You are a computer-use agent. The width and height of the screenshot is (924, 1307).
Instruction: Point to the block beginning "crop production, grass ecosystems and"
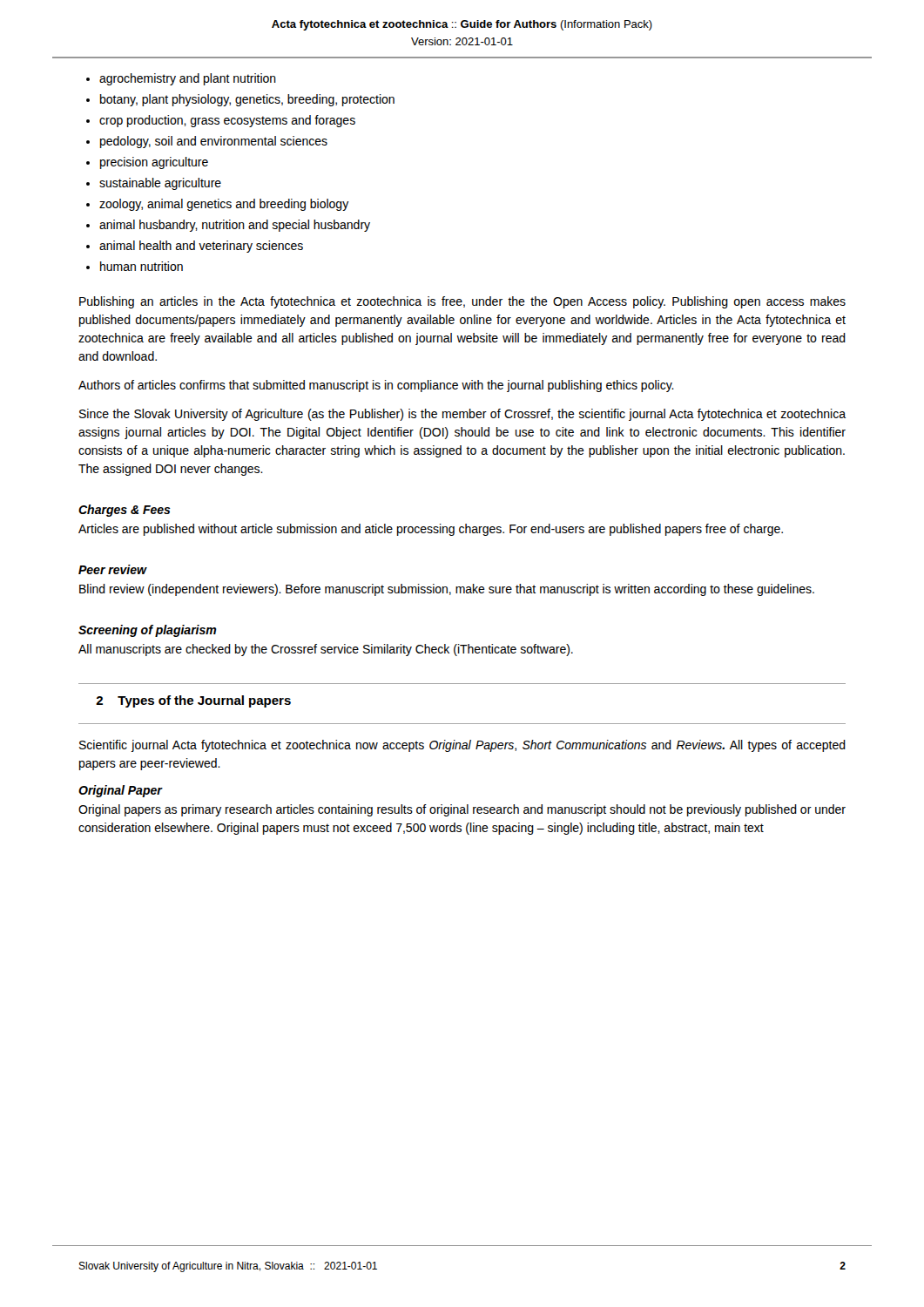[227, 120]
